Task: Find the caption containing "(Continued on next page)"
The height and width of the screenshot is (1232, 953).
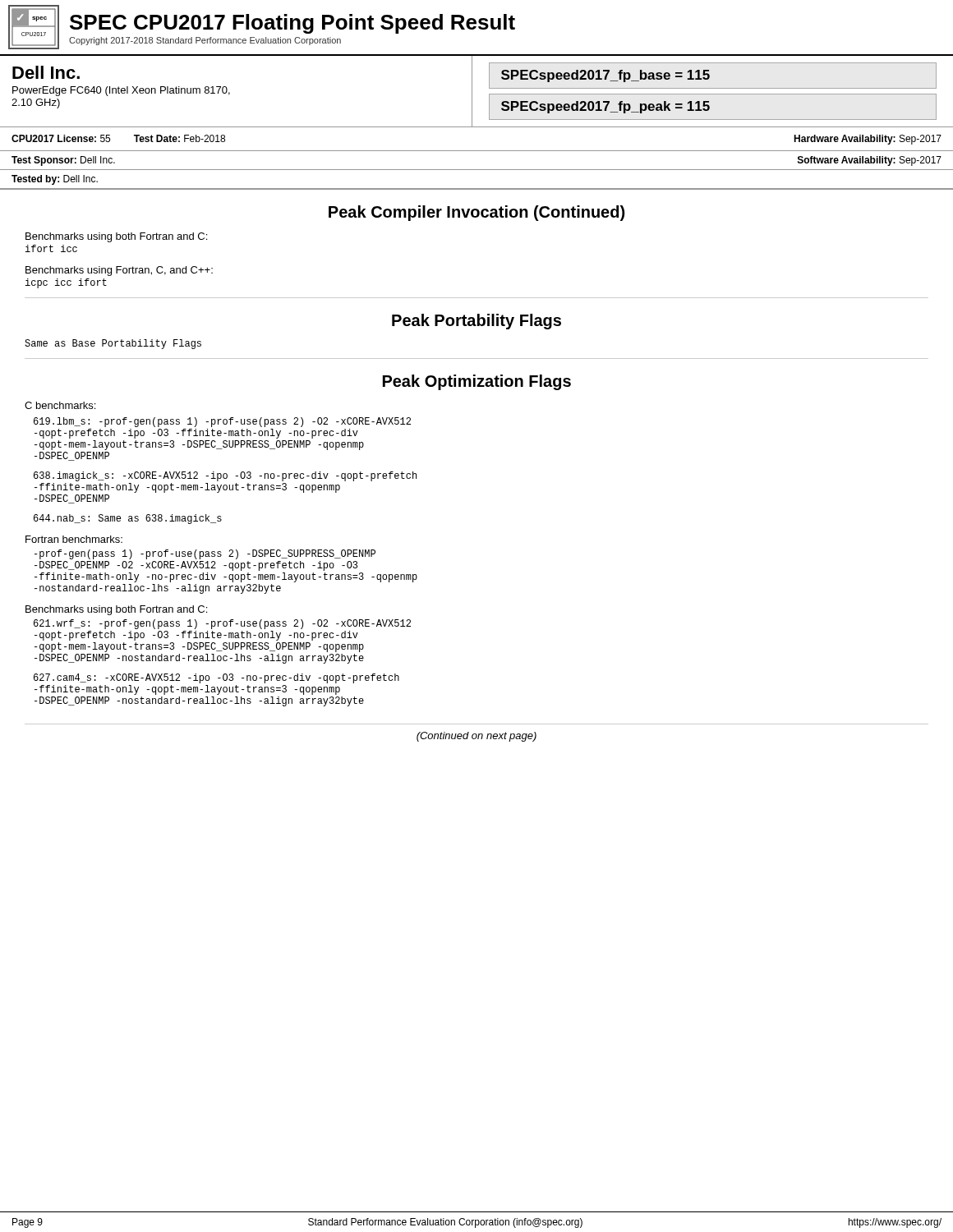Action: (476, 736)
